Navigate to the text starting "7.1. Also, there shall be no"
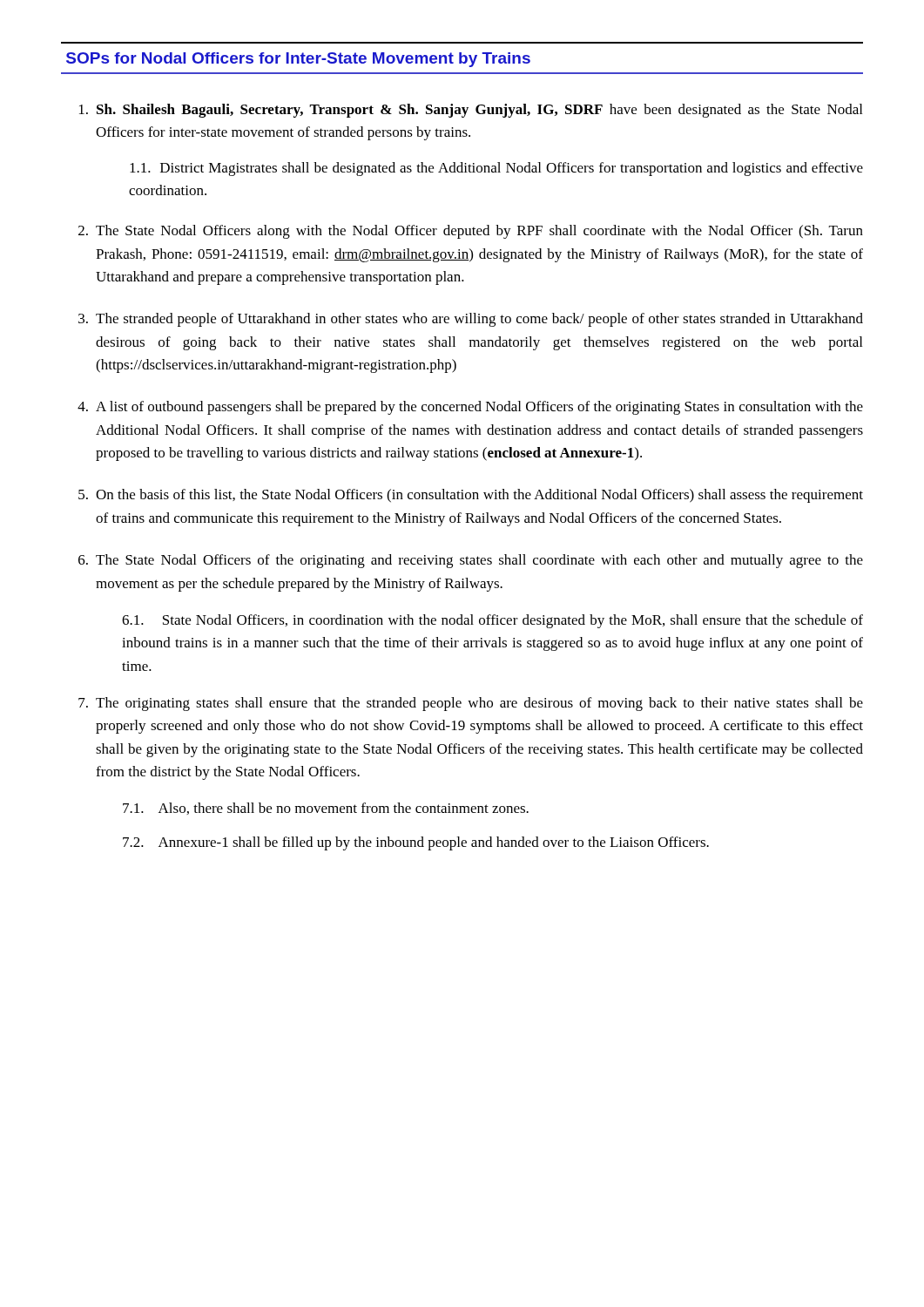The height and width of the screenshot is (1307, 924). [x=326, y=808]
